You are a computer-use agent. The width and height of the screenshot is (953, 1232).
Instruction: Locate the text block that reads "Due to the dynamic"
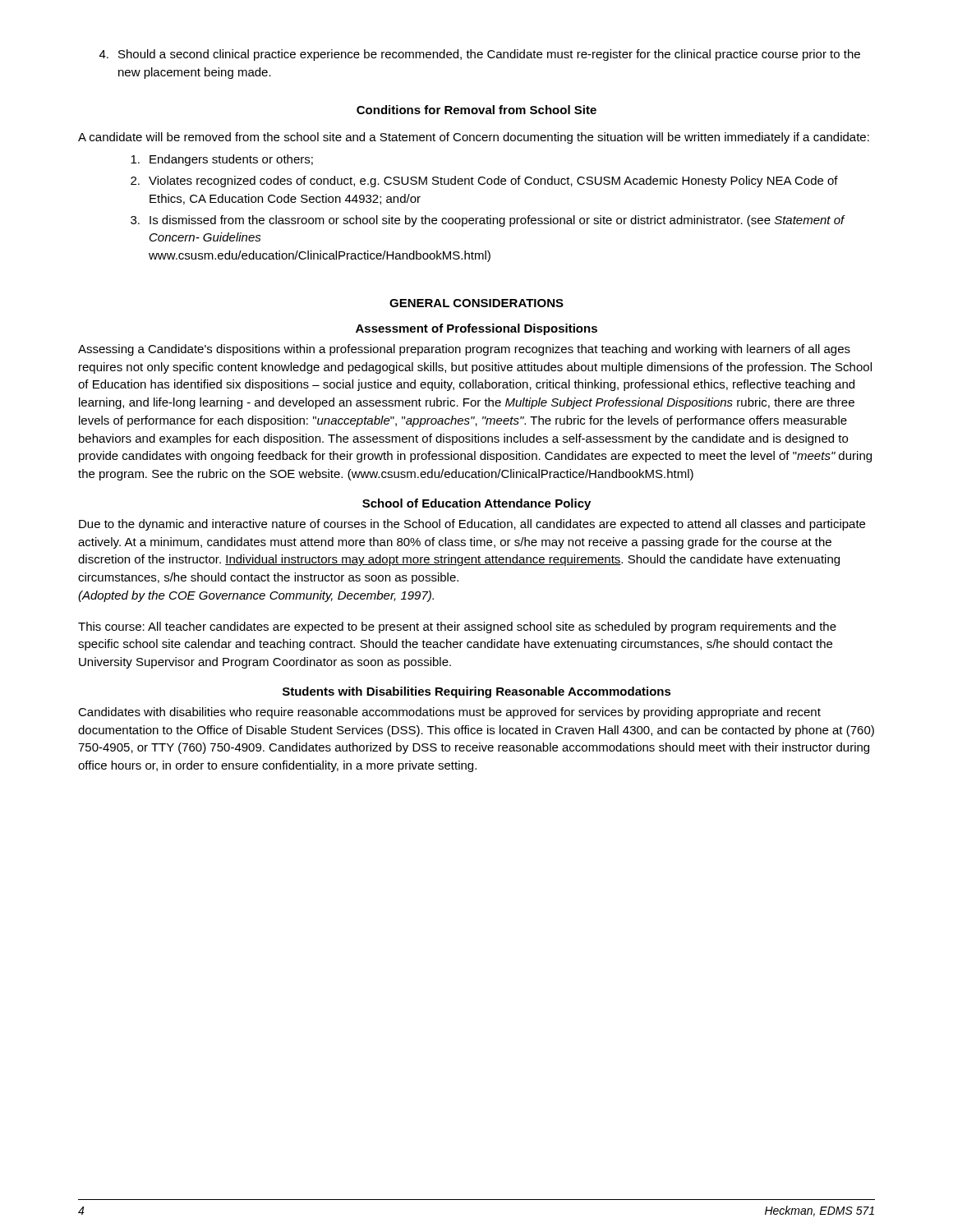[x=472, y=559]
